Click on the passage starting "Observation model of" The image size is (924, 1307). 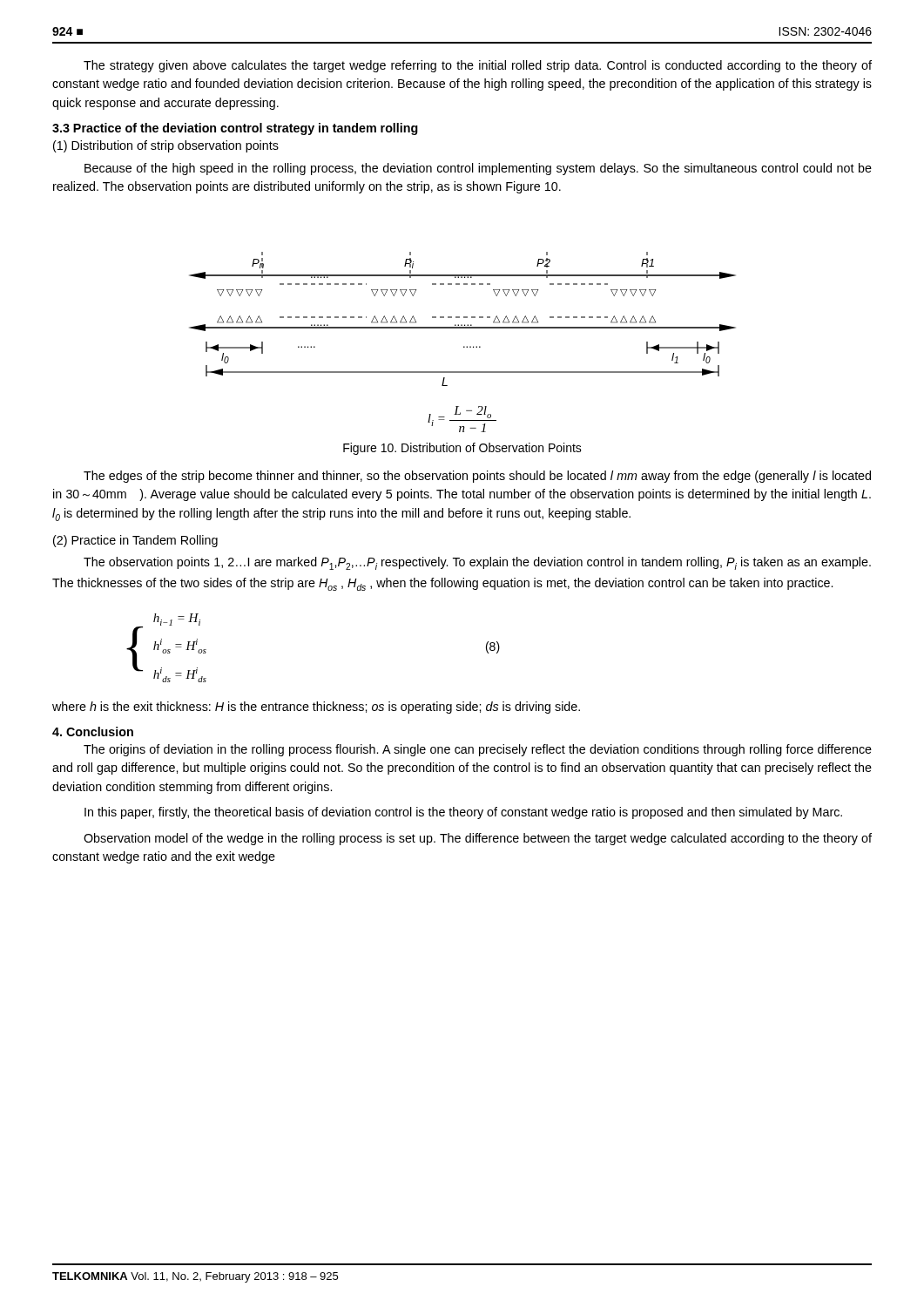click(462, 848)
